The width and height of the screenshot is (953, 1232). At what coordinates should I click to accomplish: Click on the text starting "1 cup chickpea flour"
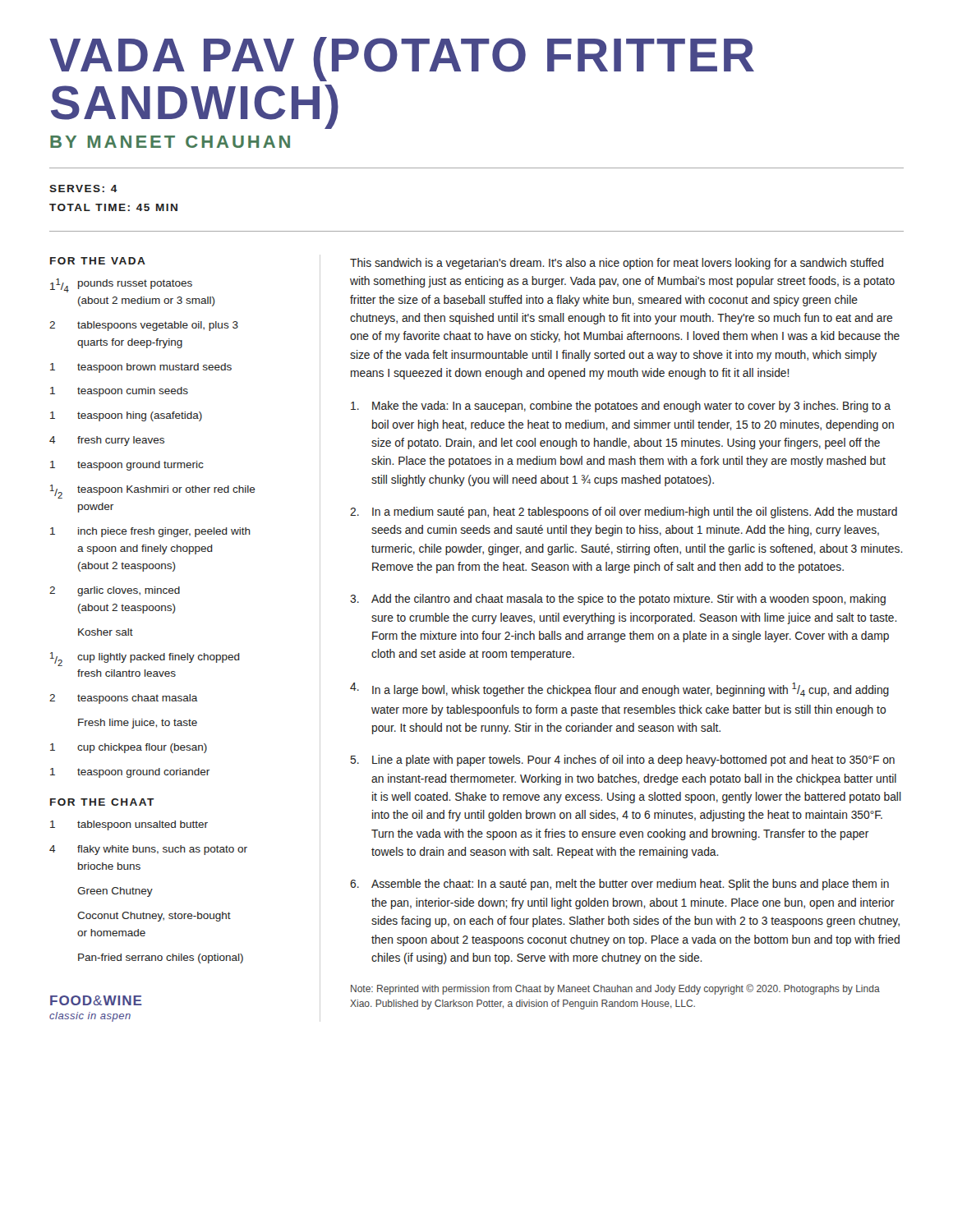coord(173,748)
